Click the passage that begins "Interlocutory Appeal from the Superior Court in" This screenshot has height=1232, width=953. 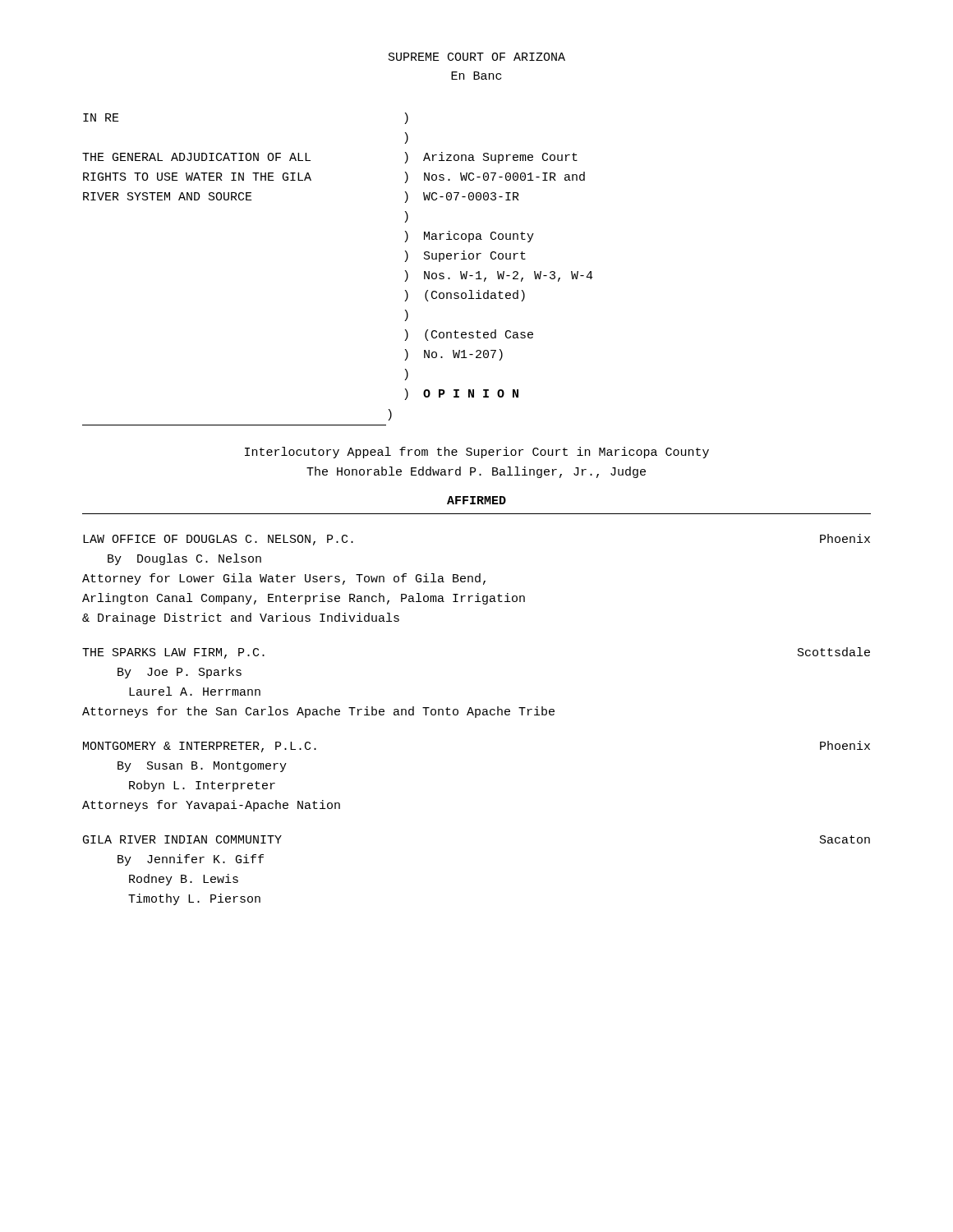pos(476,463)
